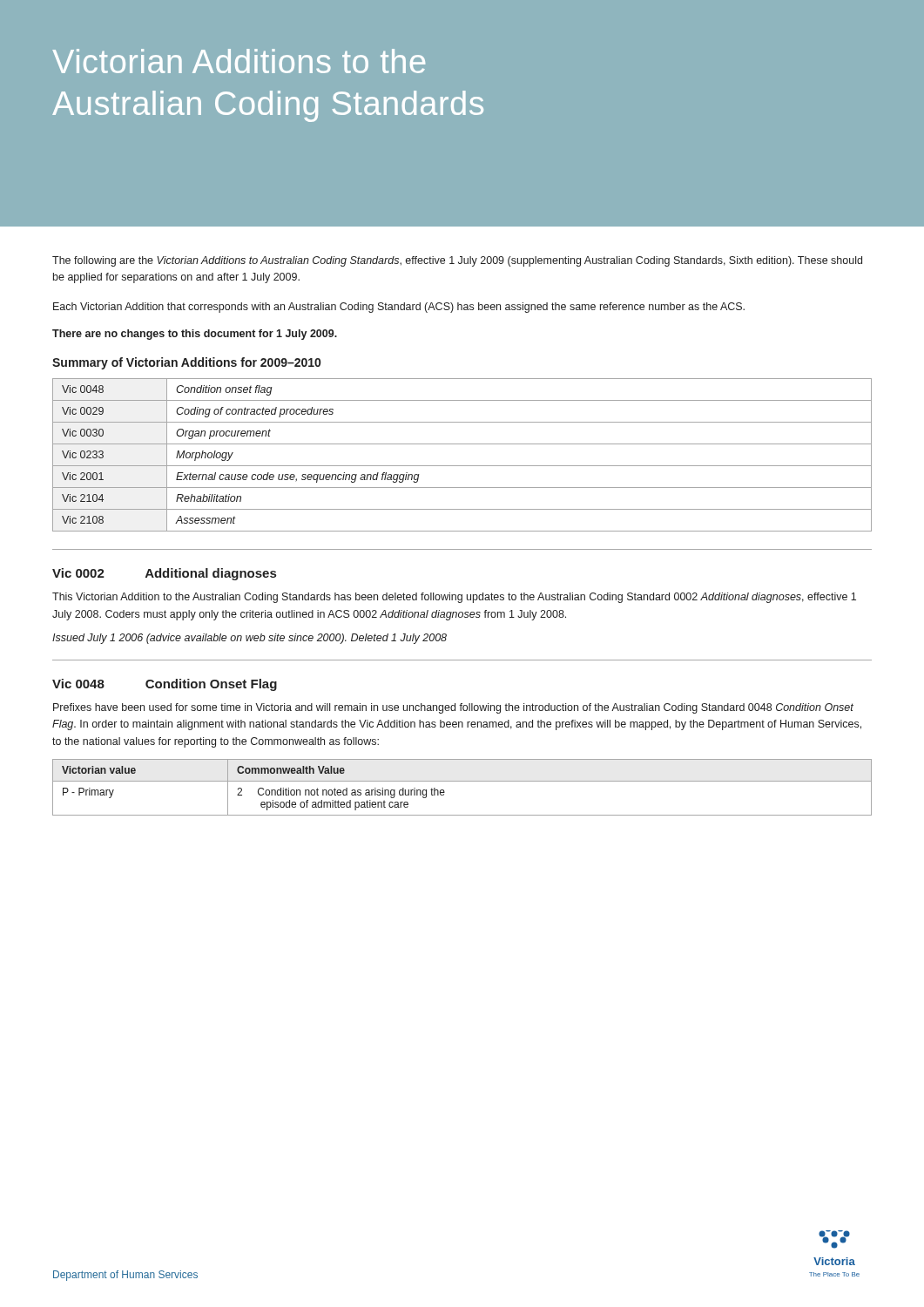Find the region starting "Vic 0048 Condition Onset Flag"
Screen dimensions: 1307x924
click(x=165, y=683)
